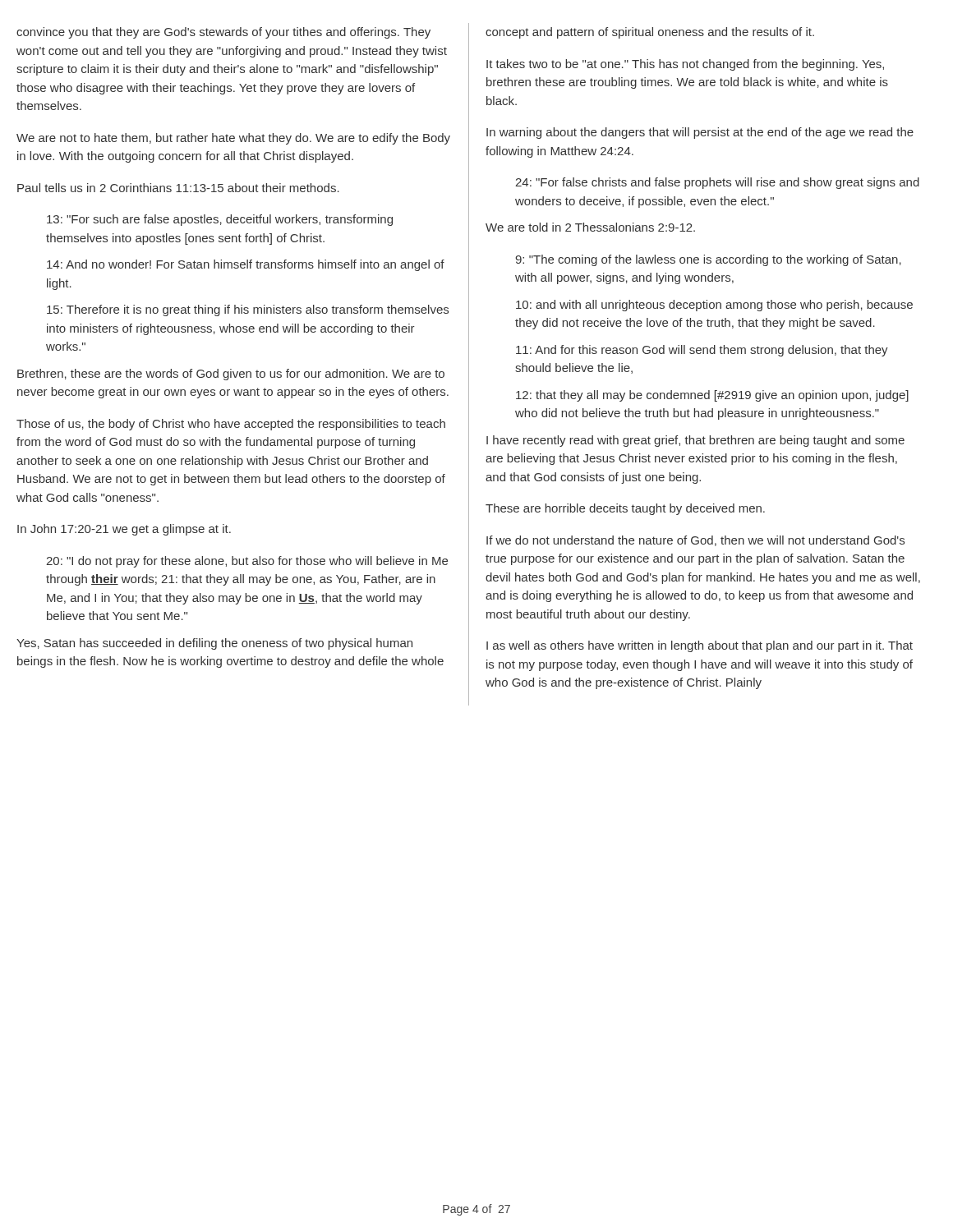
Task: Locate the text block that reads "Paul tells us in"
Action: 178,187
